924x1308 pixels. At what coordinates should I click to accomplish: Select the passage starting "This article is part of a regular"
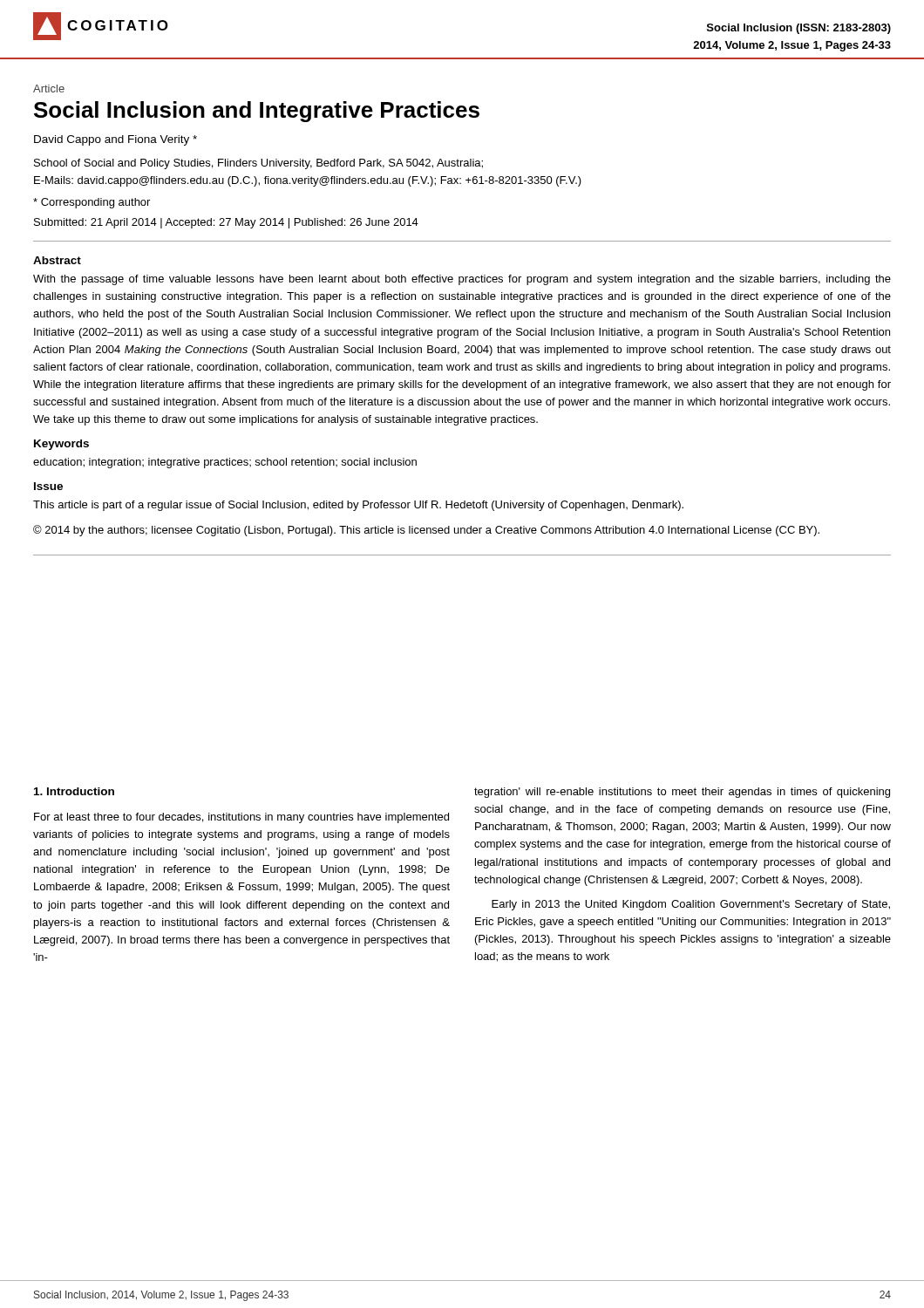coord(359,504)
